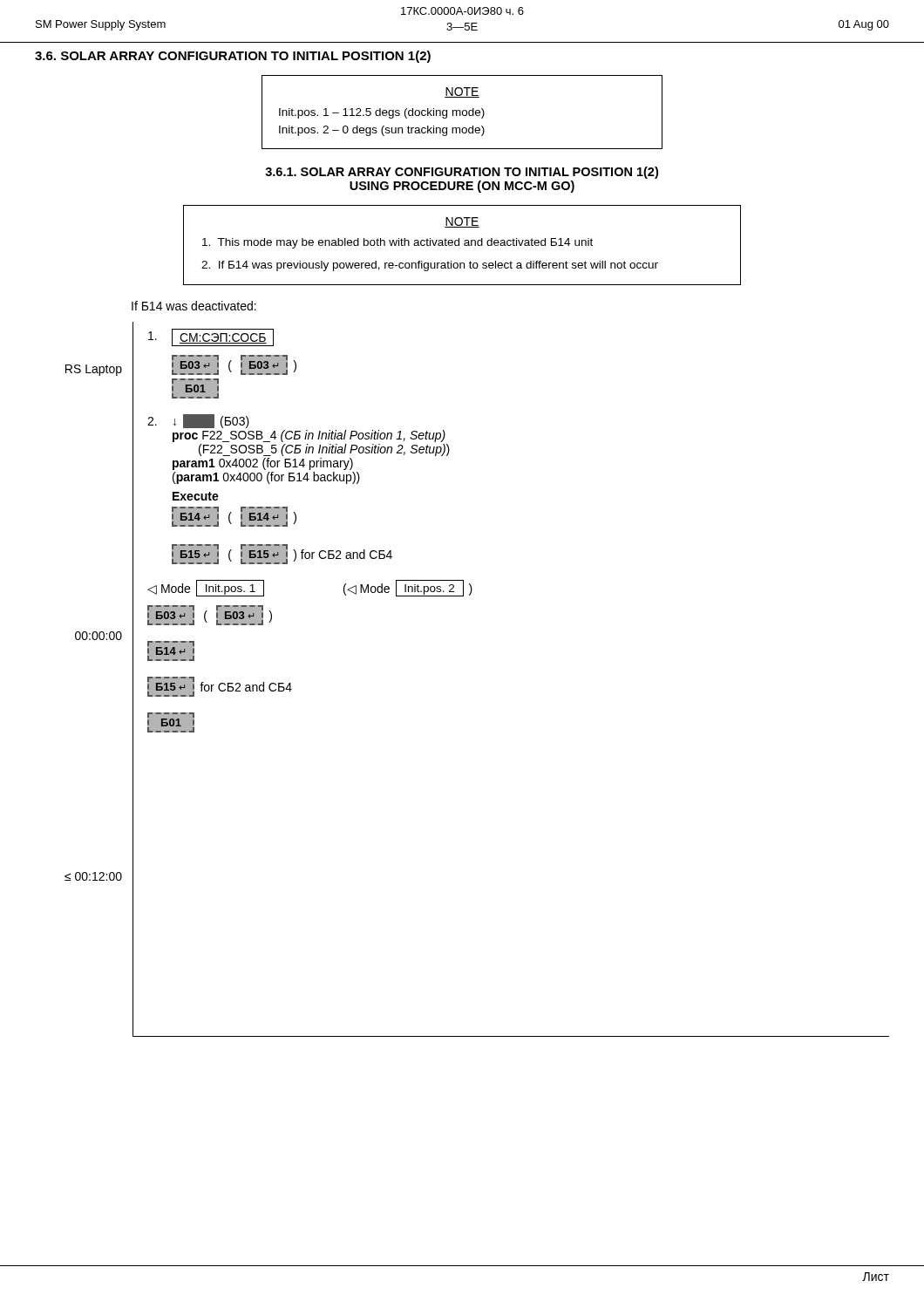The width and height of the screenshot is (924, 1308).
Task: Find the list item that says "СМ:СЭП:СОСБ Б03 ↵ ( Б03 ↵"
Action: click(211, 337)
